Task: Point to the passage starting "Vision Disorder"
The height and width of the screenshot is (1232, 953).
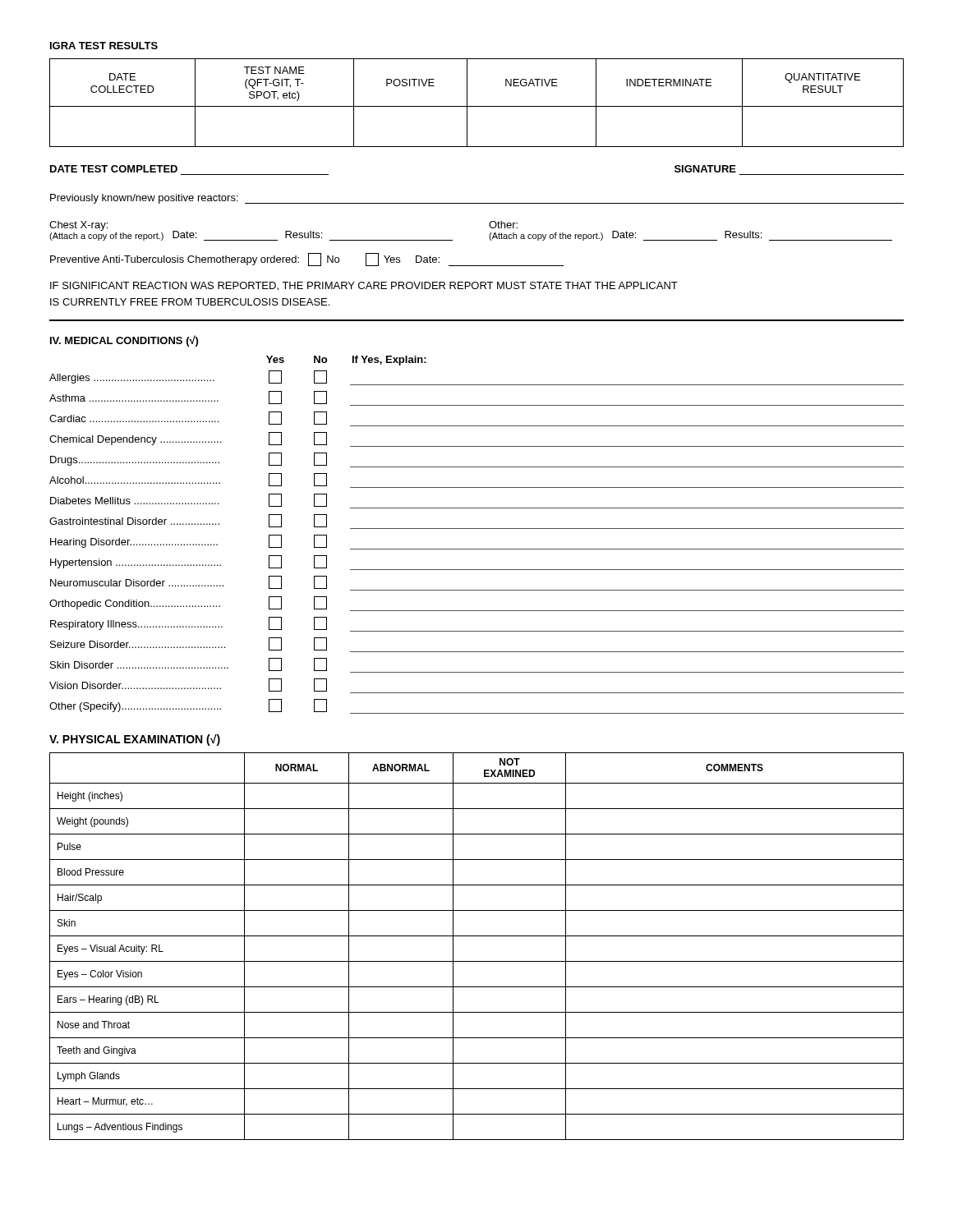Action: click(x=476, y=685)
